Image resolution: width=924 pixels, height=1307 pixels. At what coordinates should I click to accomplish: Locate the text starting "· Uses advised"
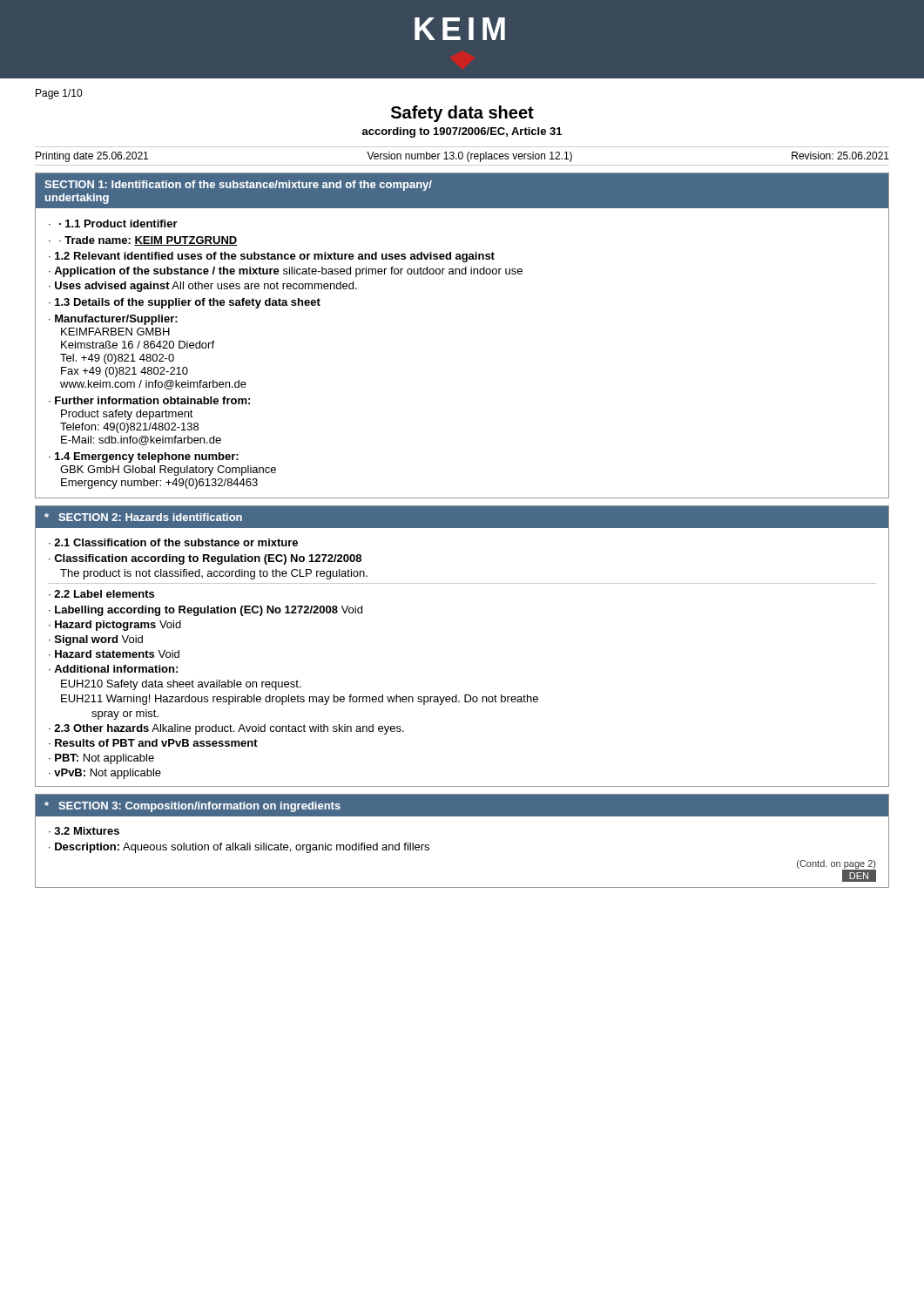203,285
